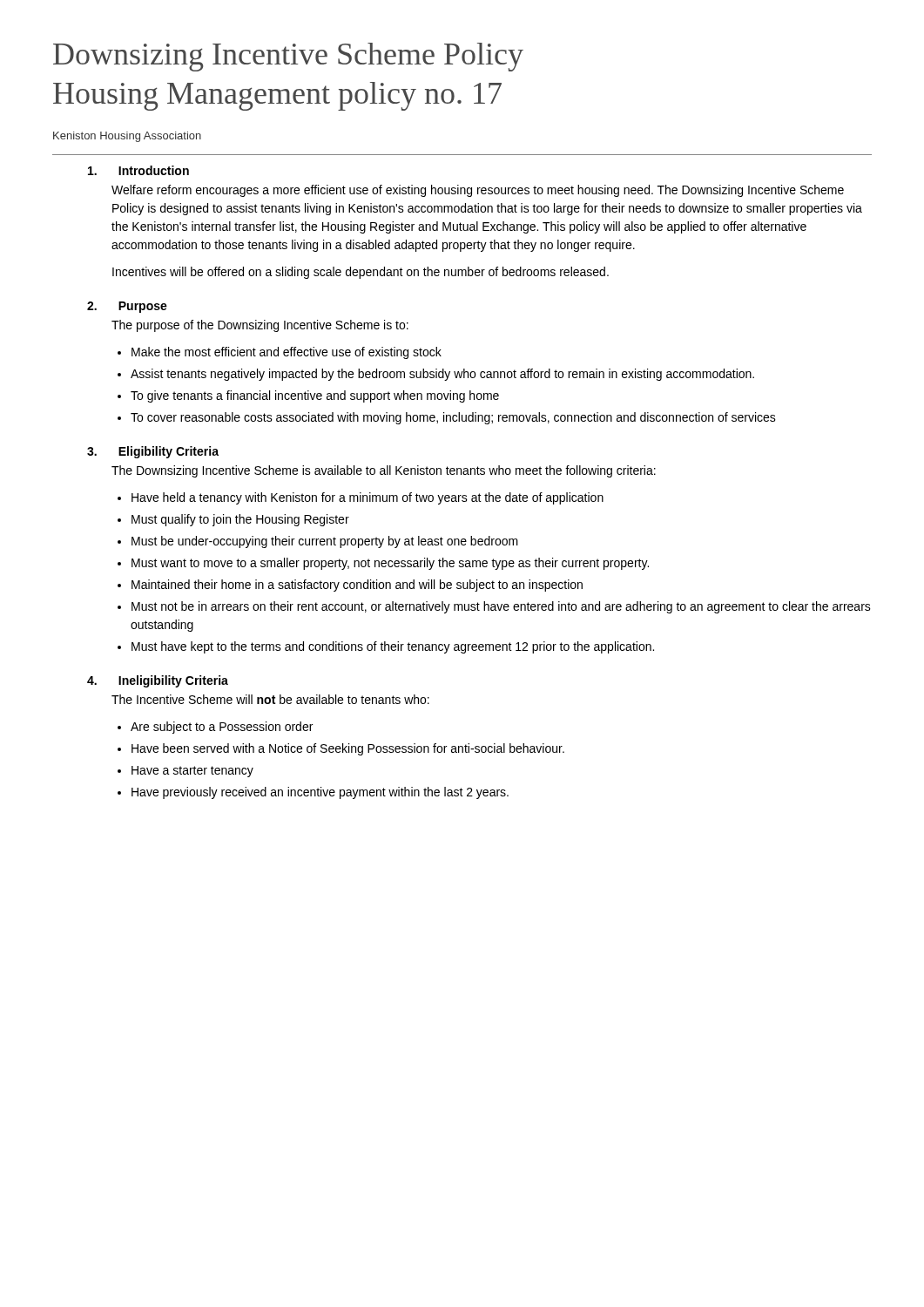Find the block on this page that starts "Assist tenants negatively impacted"
Screen dimensions: 1307x924
point(443,374)
